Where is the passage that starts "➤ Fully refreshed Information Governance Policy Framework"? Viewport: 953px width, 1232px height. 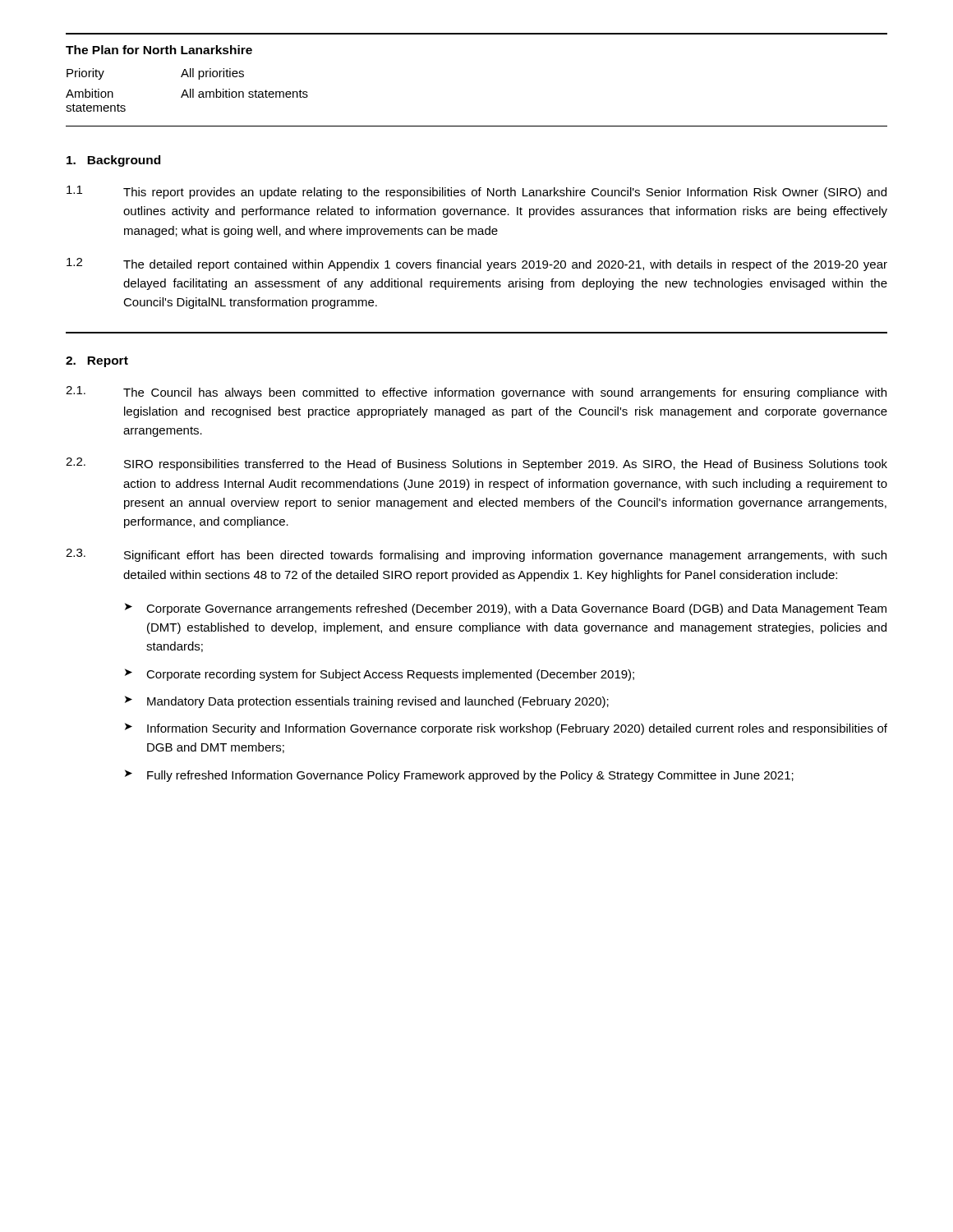tap(459, 775)
